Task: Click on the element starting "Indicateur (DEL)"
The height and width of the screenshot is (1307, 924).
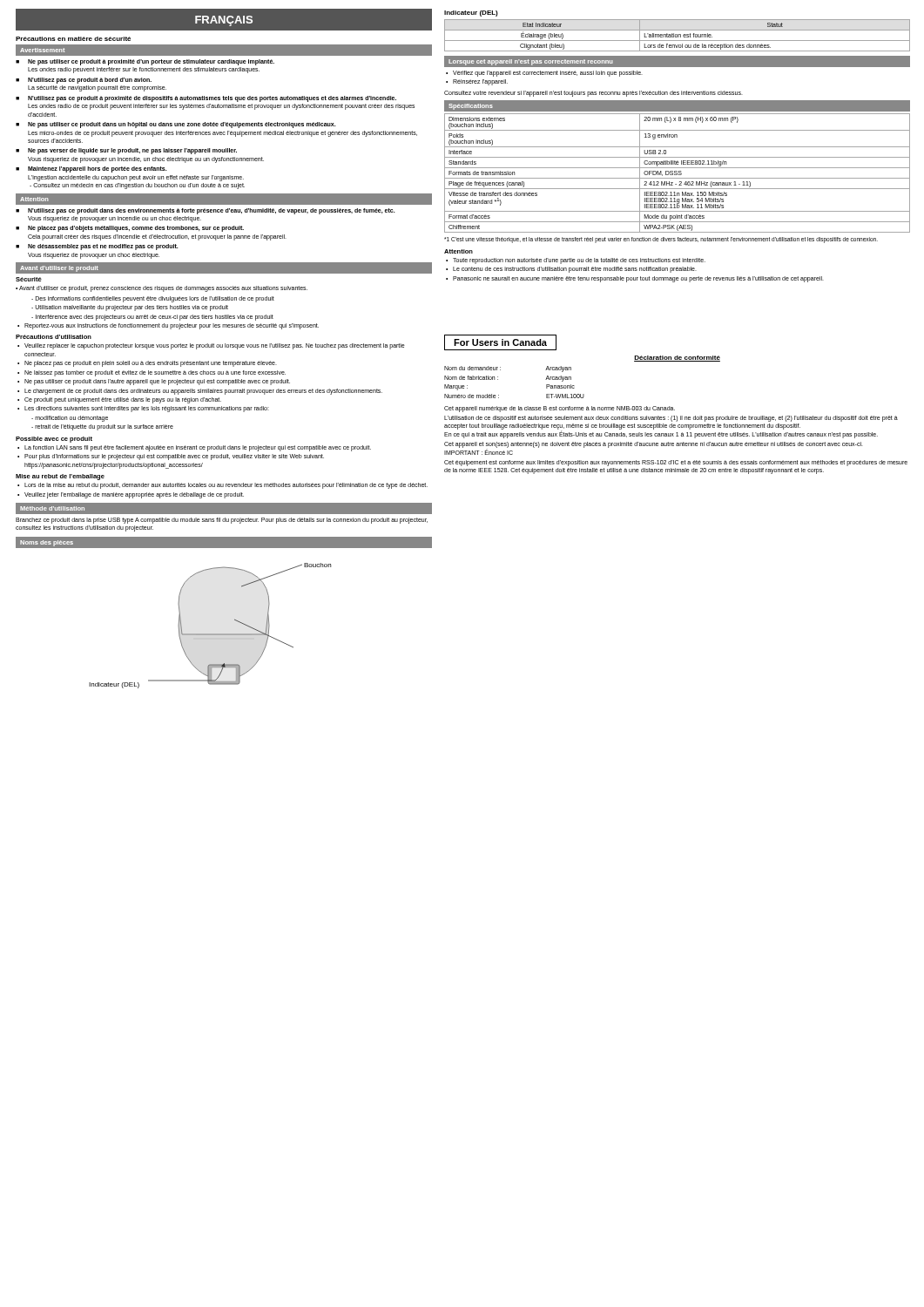Action: 471,13
